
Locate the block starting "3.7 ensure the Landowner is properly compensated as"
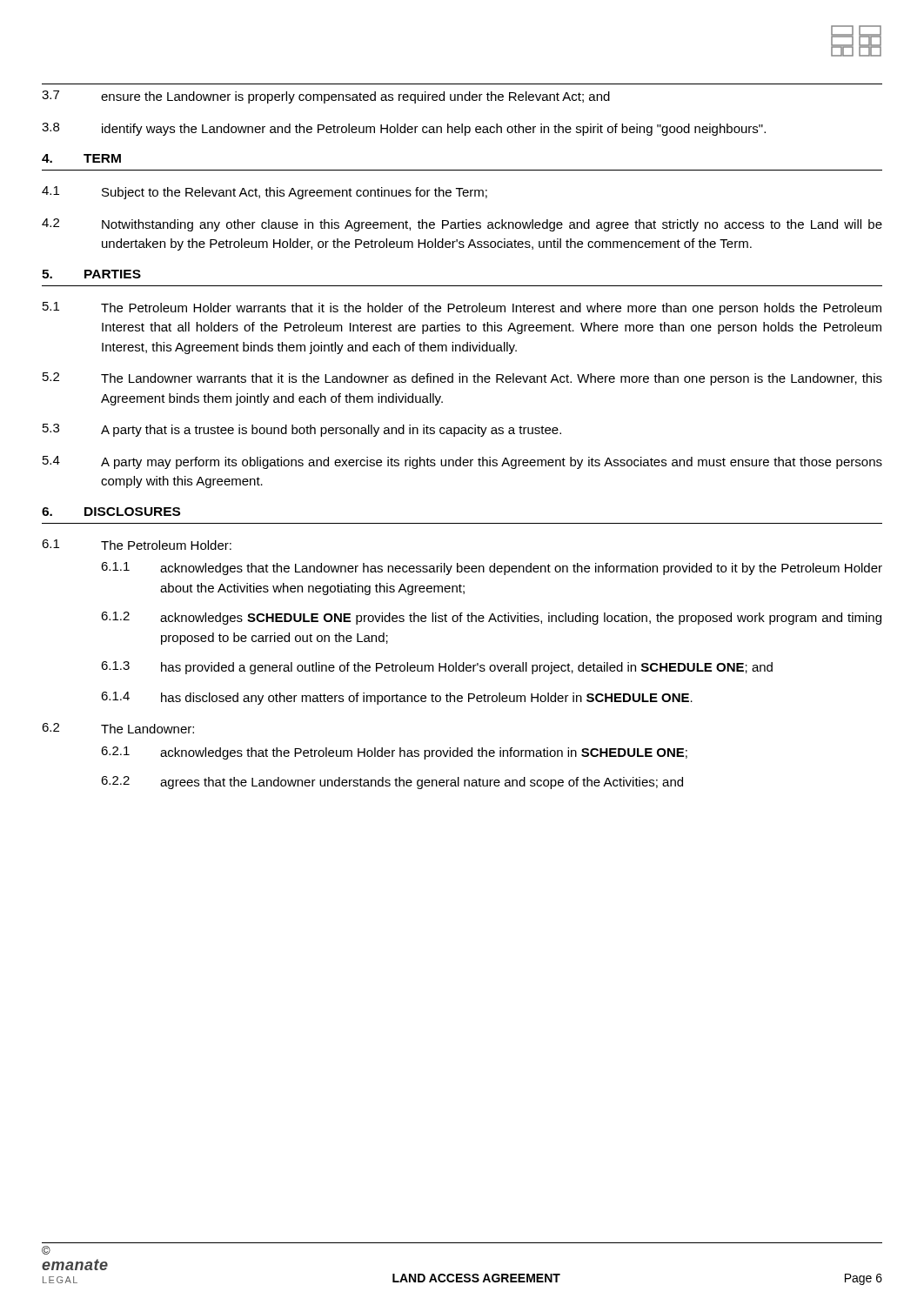tap(462, 97)
